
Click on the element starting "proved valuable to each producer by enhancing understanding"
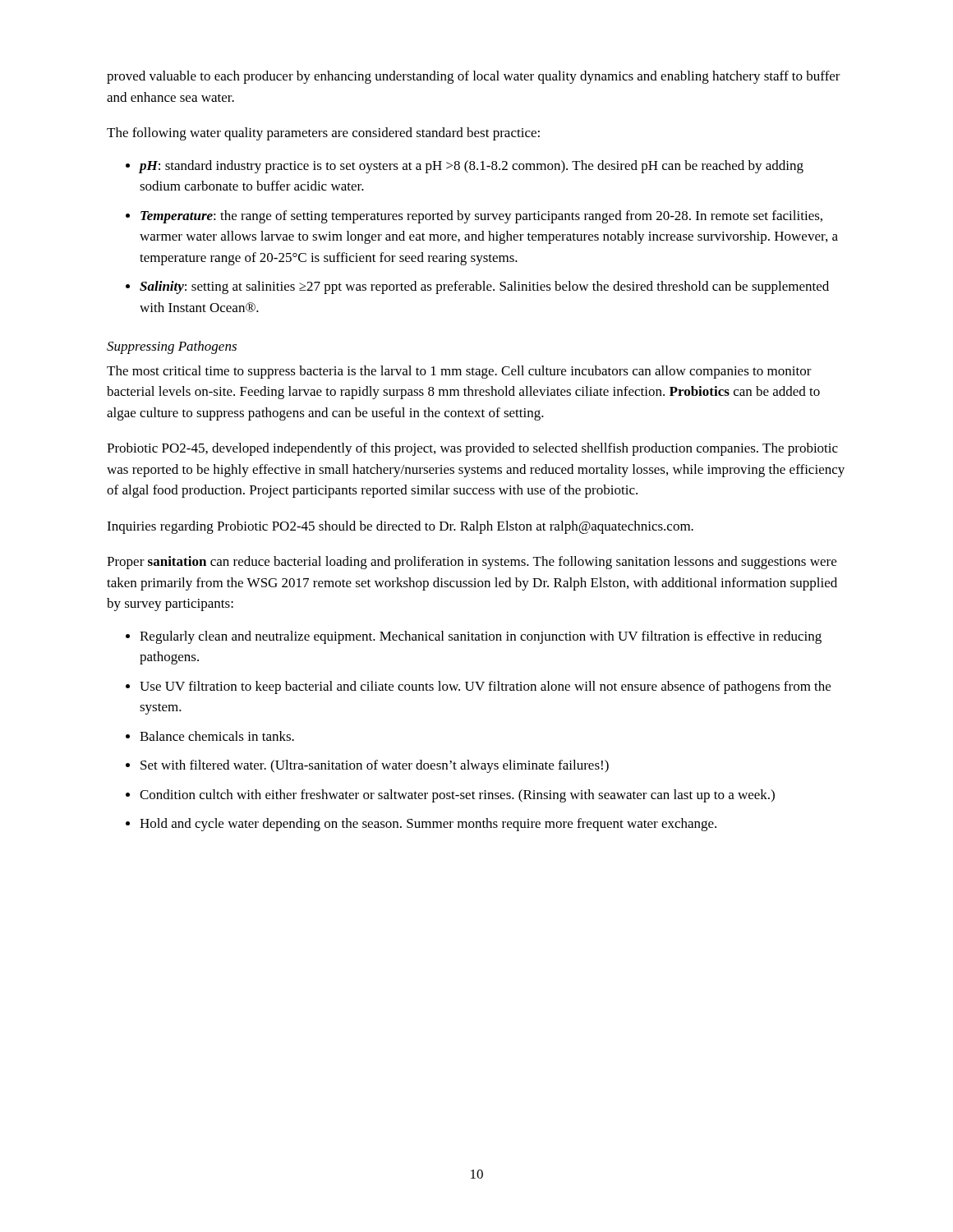click(x=473, y=86)
